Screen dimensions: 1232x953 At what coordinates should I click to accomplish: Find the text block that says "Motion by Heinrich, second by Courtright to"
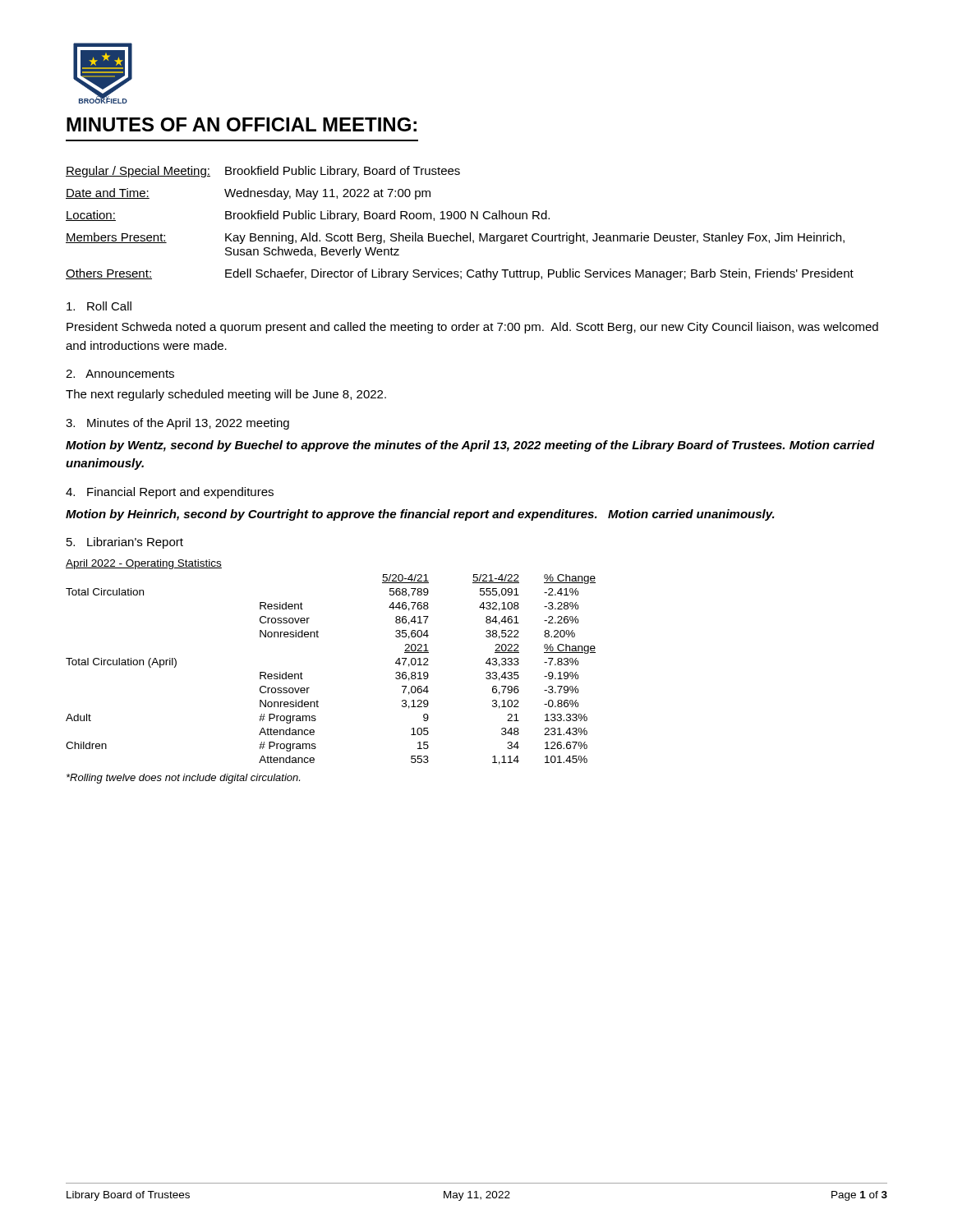coord(421,513)
